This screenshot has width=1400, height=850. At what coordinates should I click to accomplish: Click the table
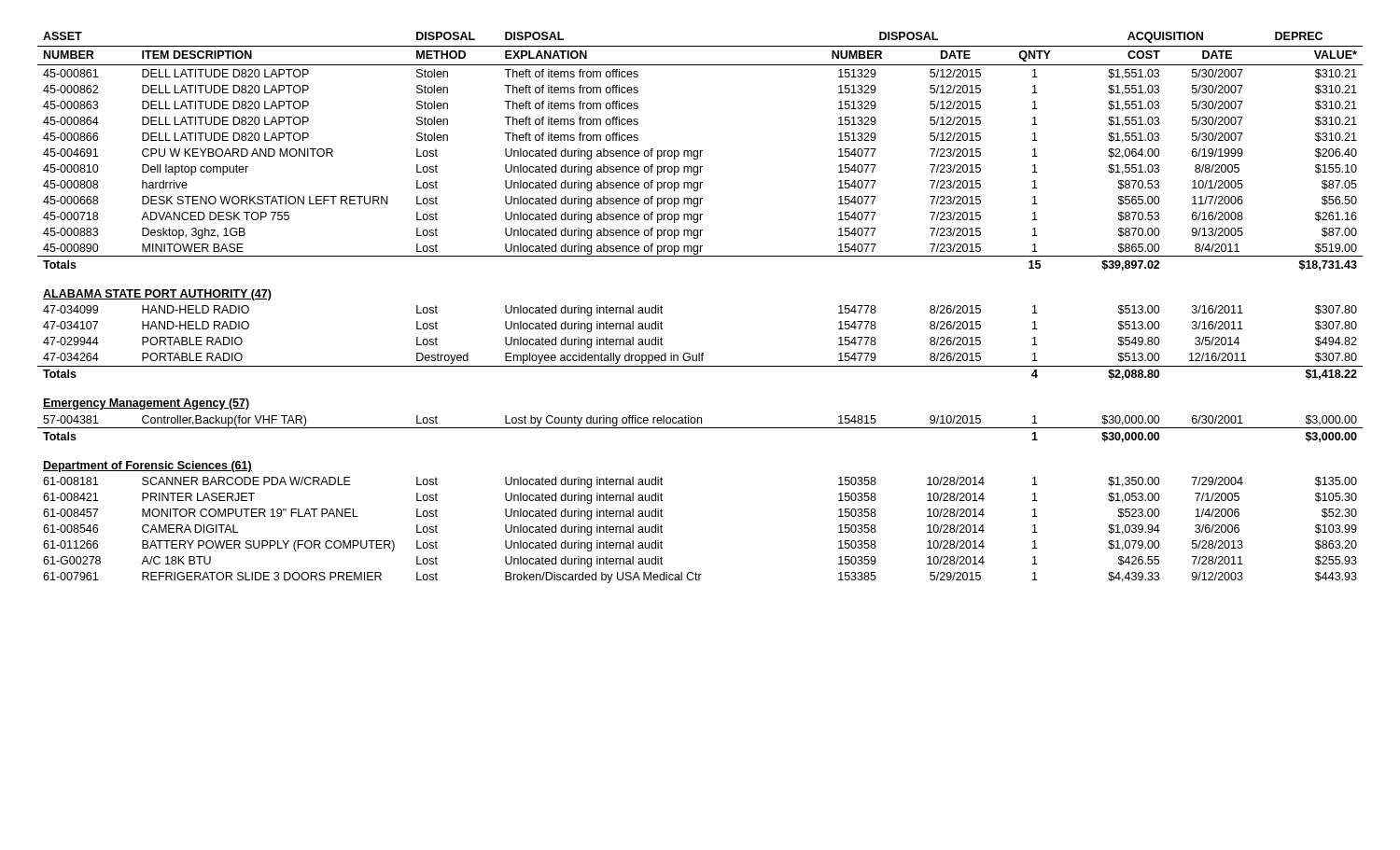700,306
